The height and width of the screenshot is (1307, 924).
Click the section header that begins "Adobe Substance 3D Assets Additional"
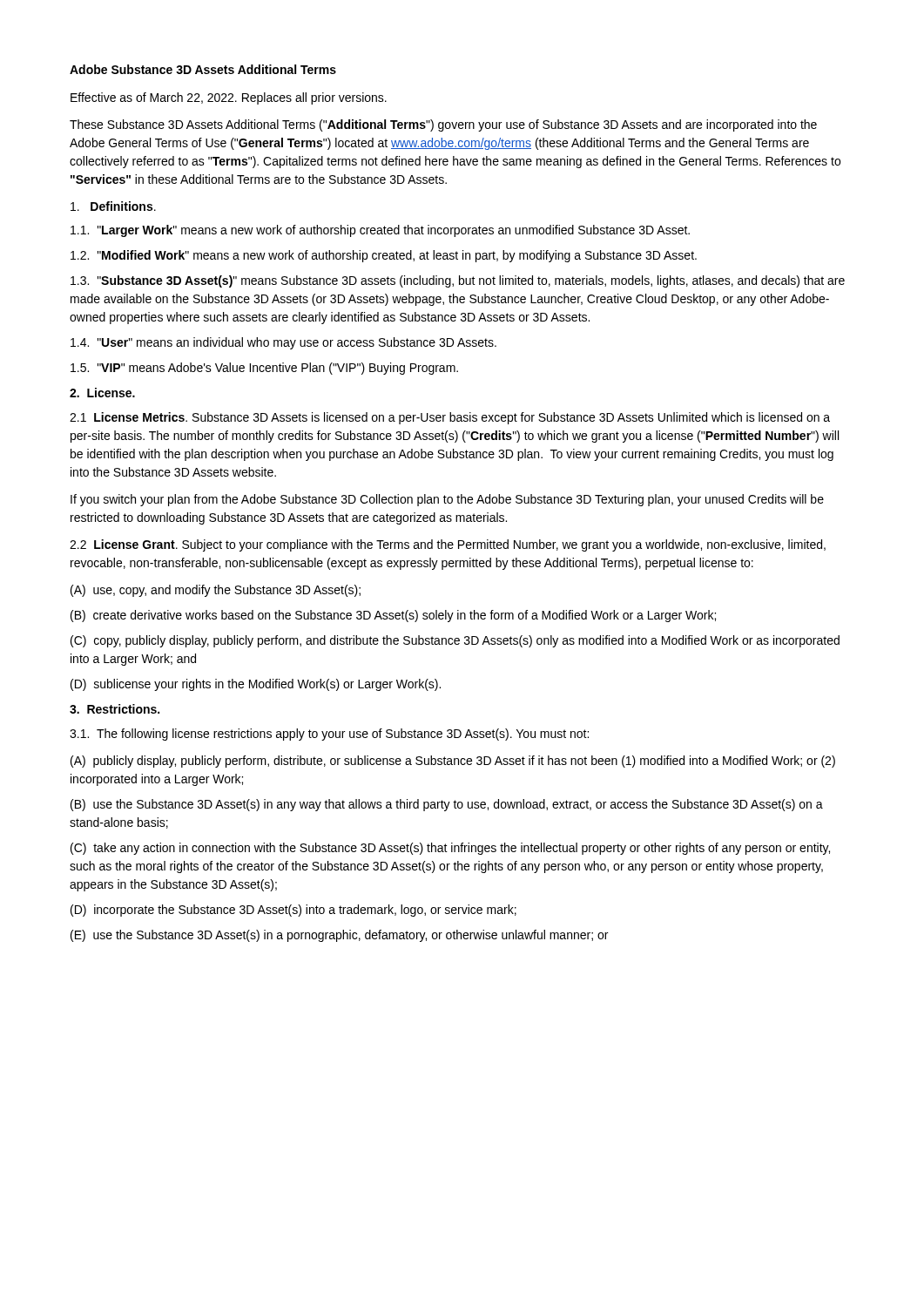(x=203, y=70)
